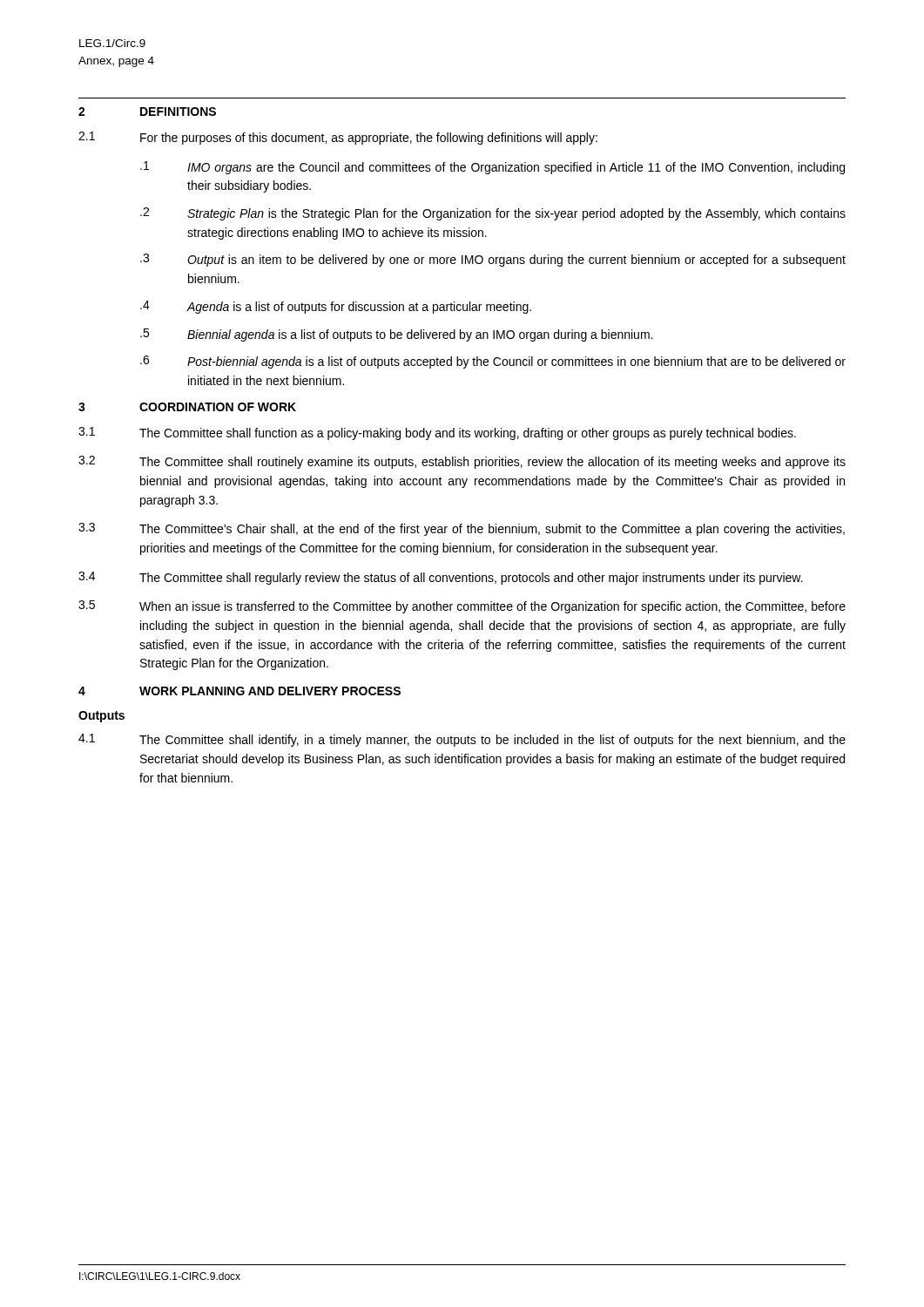Point to the region starting "4 WORK PLANNING AND DELIVERY PROCESS"

tap(240, 691)
